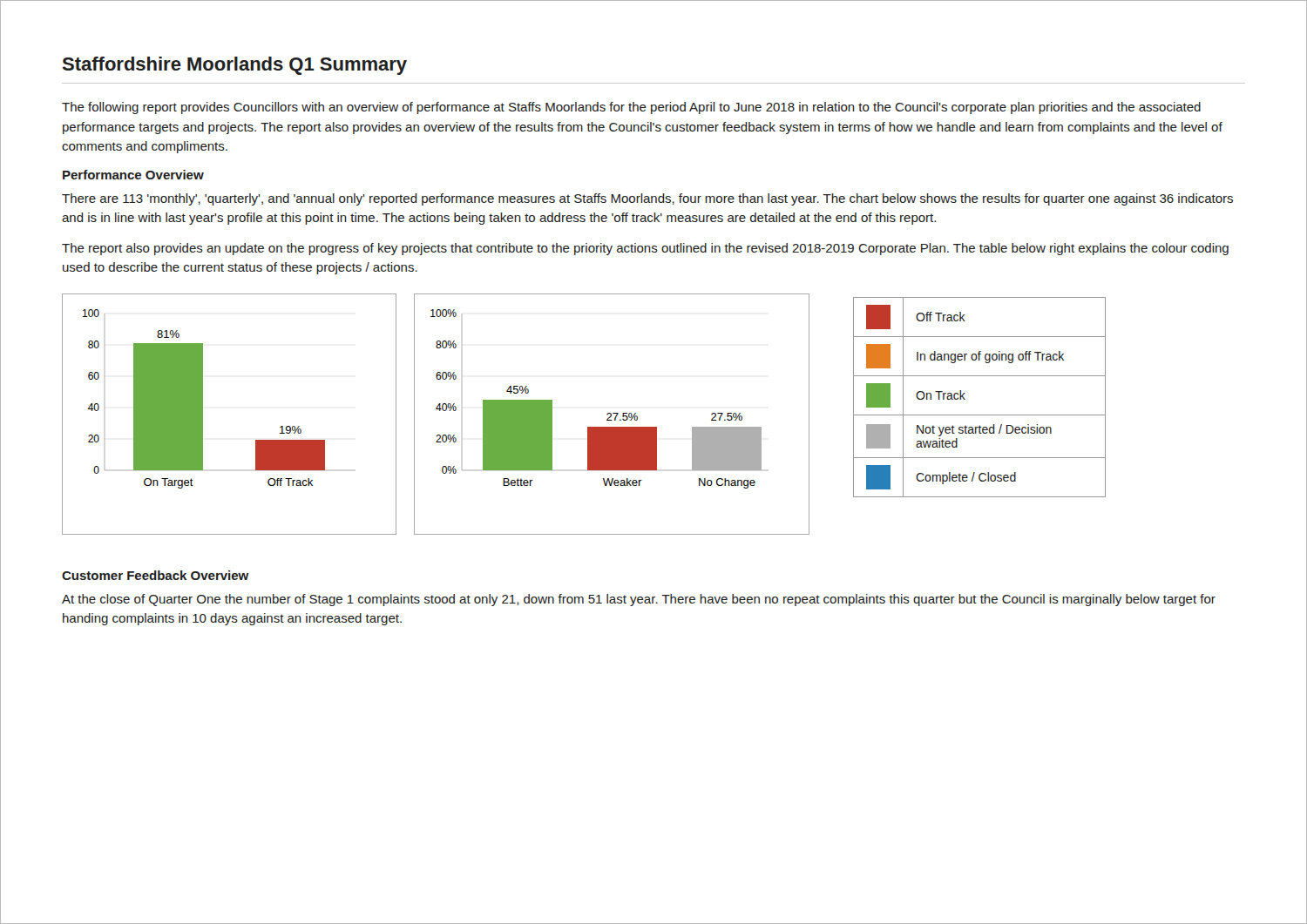Click on the section header containing "Customer Feedback Overview"

[x=155, y=575]
